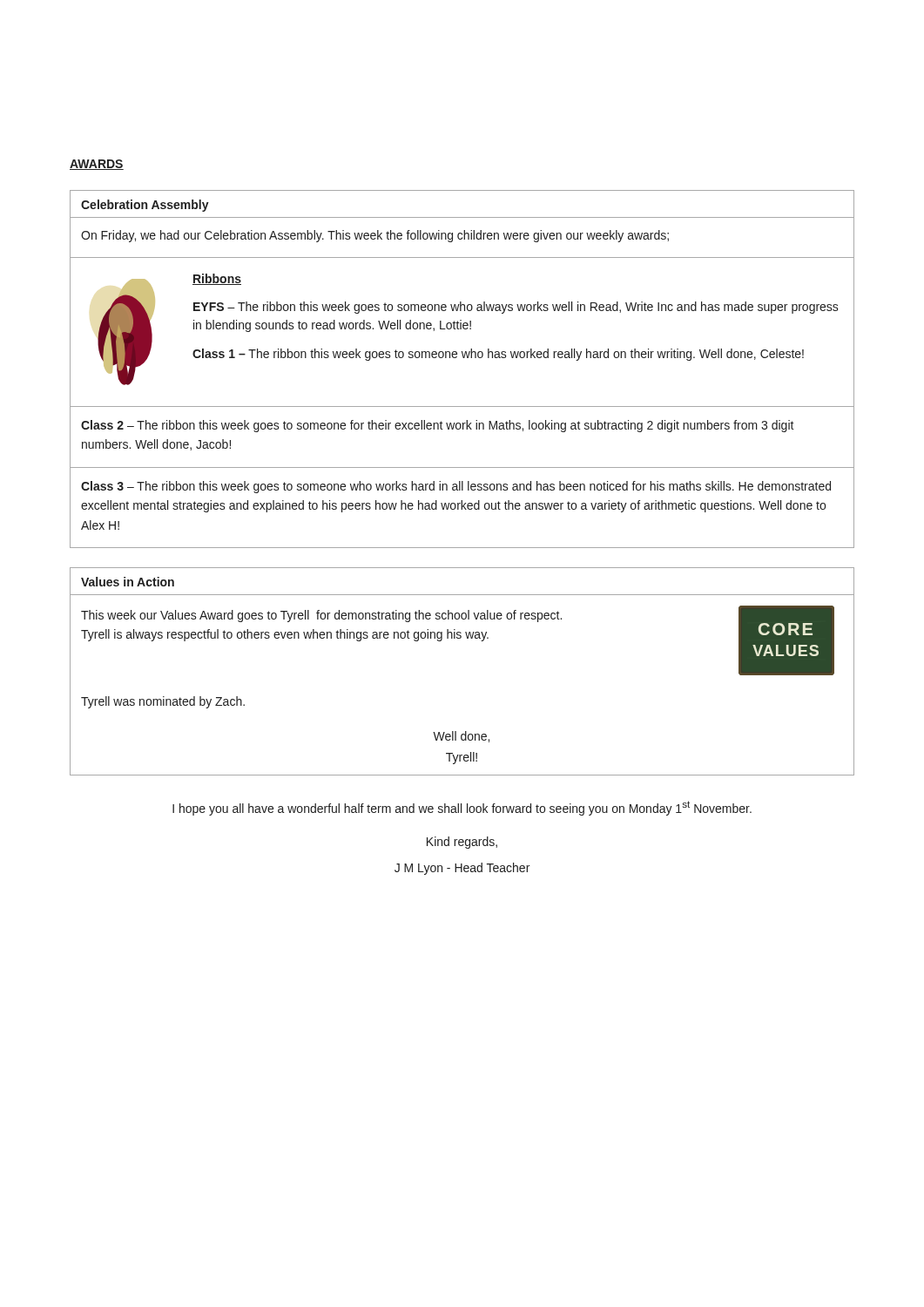Locate the text block containing "Class 3 – The ribbon this week goes"
The height and width of the screenshot is (1307, 924).
pyautogui.click(x=456, y=505)
